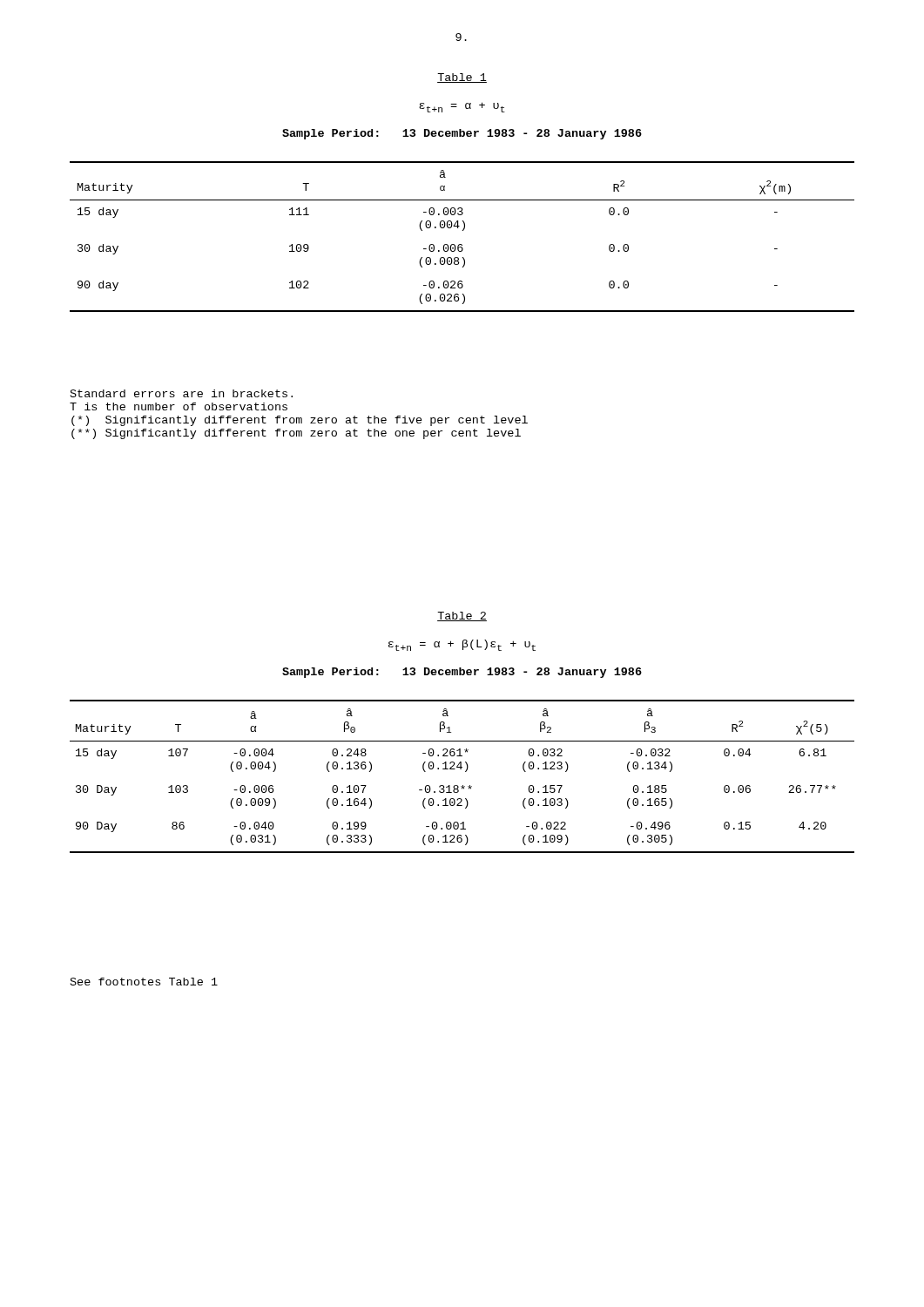The image size is (924, 1307).
Task: Select the table that reads "χ 2 (m)"
Action: point(462,237)
